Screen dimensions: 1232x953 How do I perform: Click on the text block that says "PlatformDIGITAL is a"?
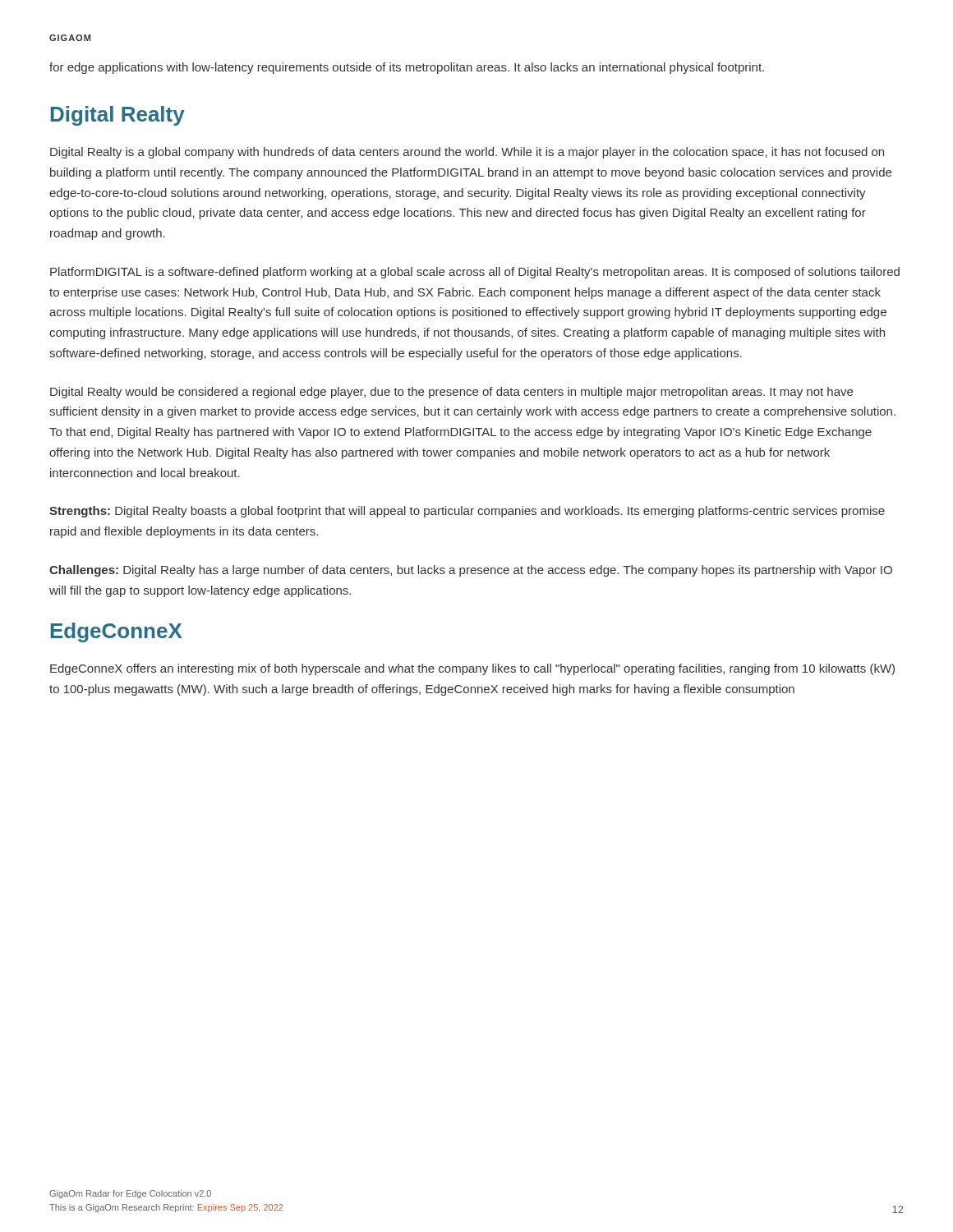click(x=475, y=312)
